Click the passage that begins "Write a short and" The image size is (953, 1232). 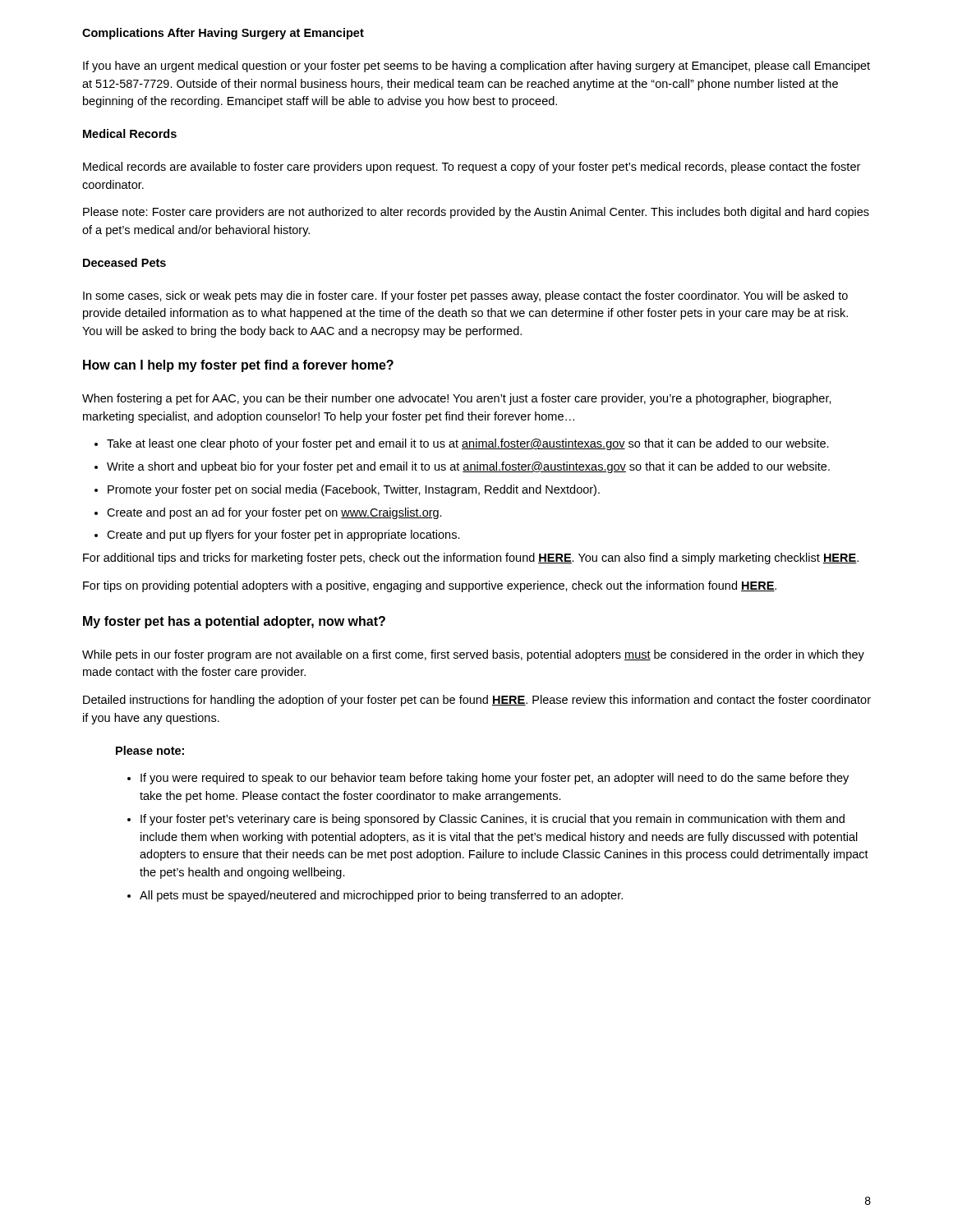[469, 466]
